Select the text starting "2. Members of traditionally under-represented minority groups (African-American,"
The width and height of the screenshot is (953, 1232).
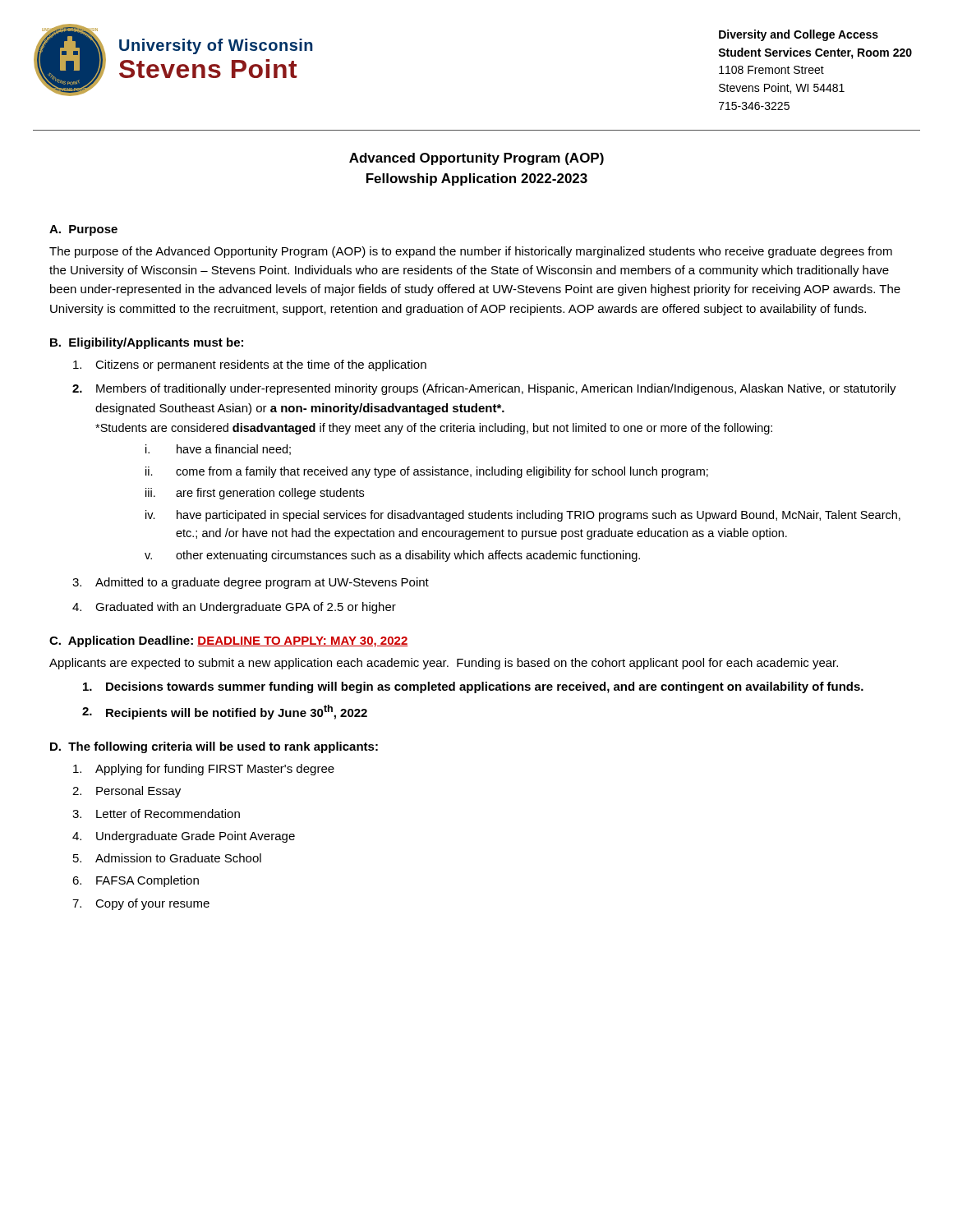tap(488, 473)
